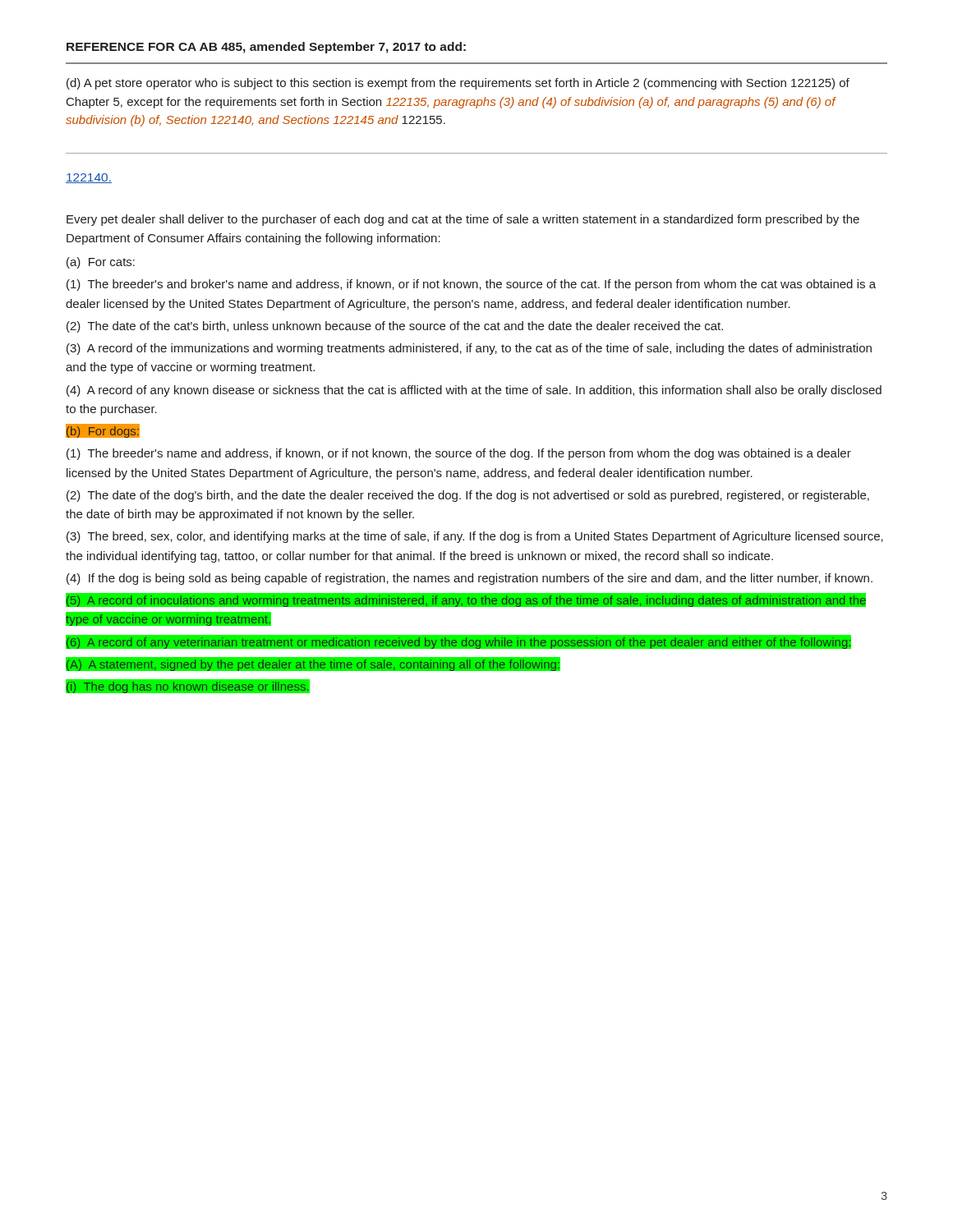The width and height of the screenshot is (953, 1232).
Task: Point to the block beginning "(3) A record of"
Action: (x=469, y=357)
